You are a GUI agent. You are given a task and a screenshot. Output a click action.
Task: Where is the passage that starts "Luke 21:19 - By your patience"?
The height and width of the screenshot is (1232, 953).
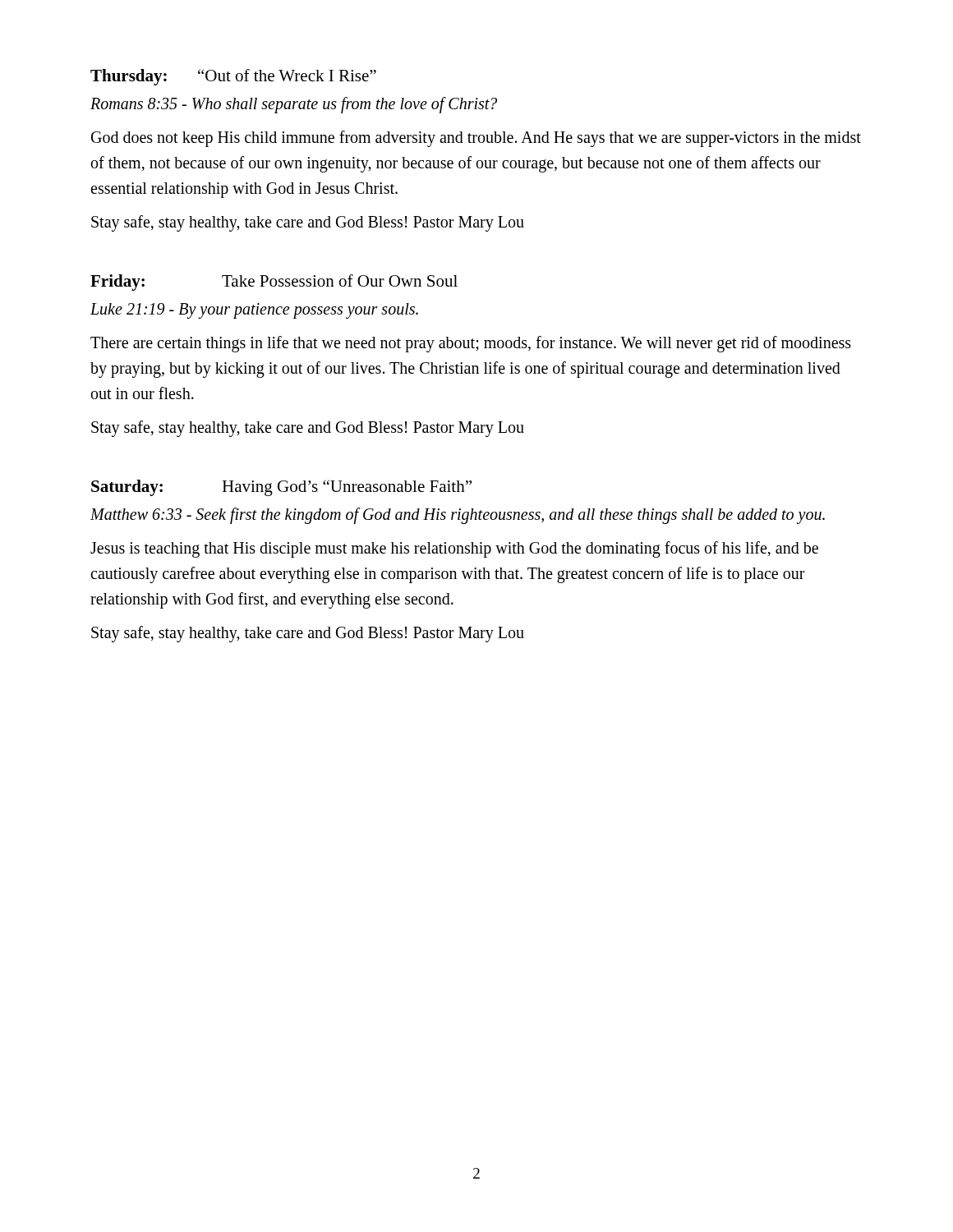[x=255, y=309]
